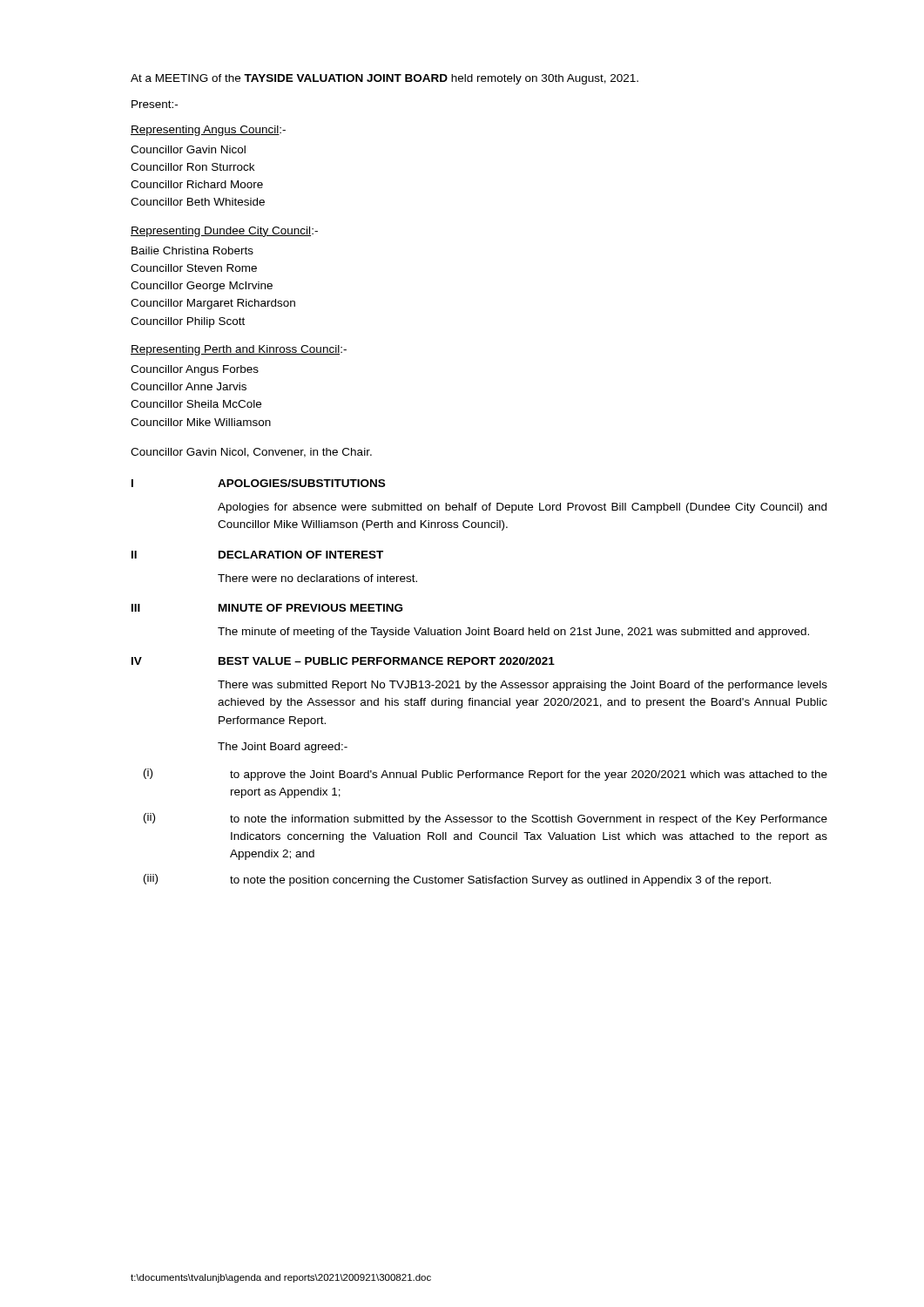Image resolution: width=924 pixels, height=1307 pixels.
Task: Point to the text starting "Representing Angus Council:-"
Action: click(x=208, y=129)
